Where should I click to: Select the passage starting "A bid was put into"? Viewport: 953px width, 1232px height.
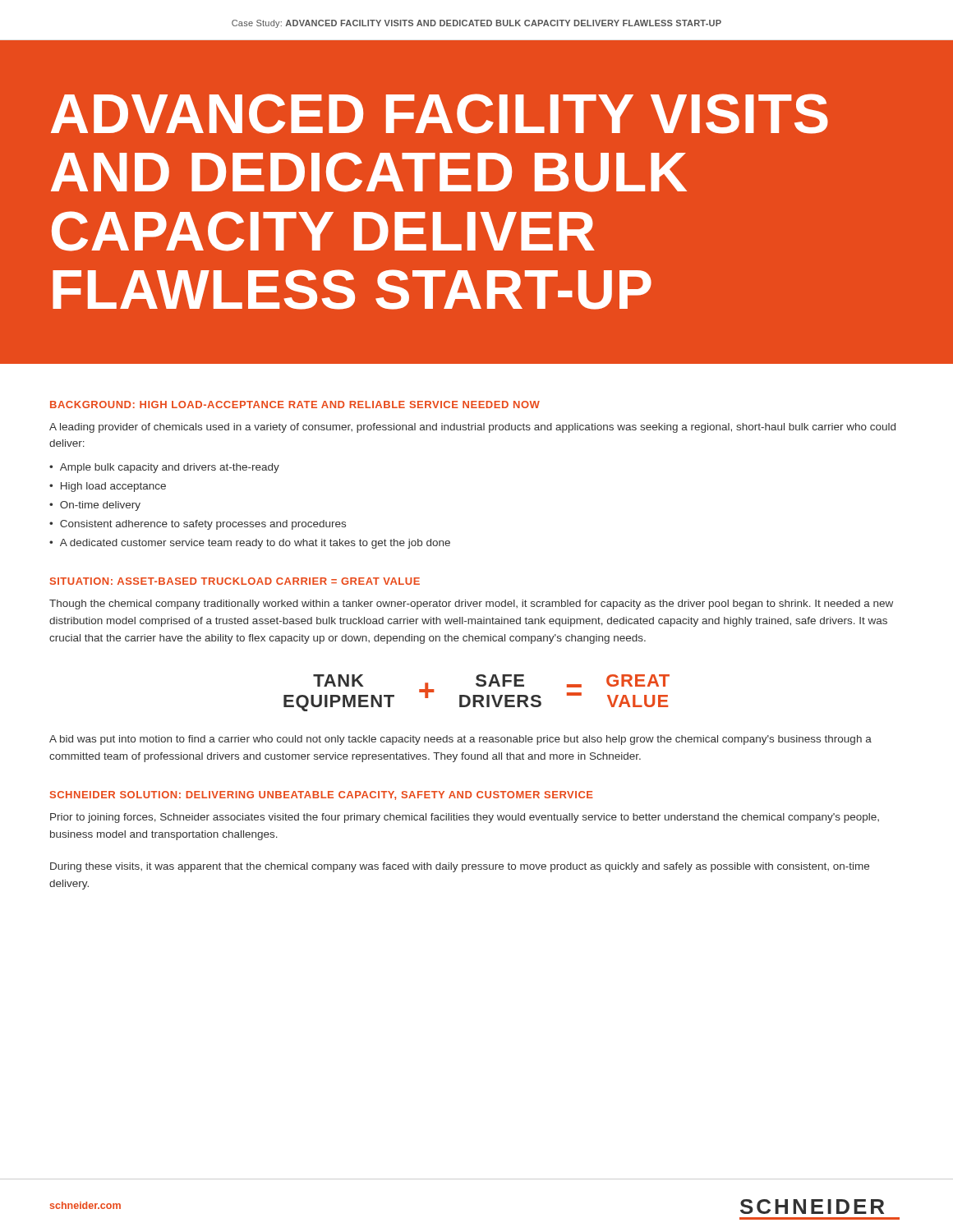(460, 748)
